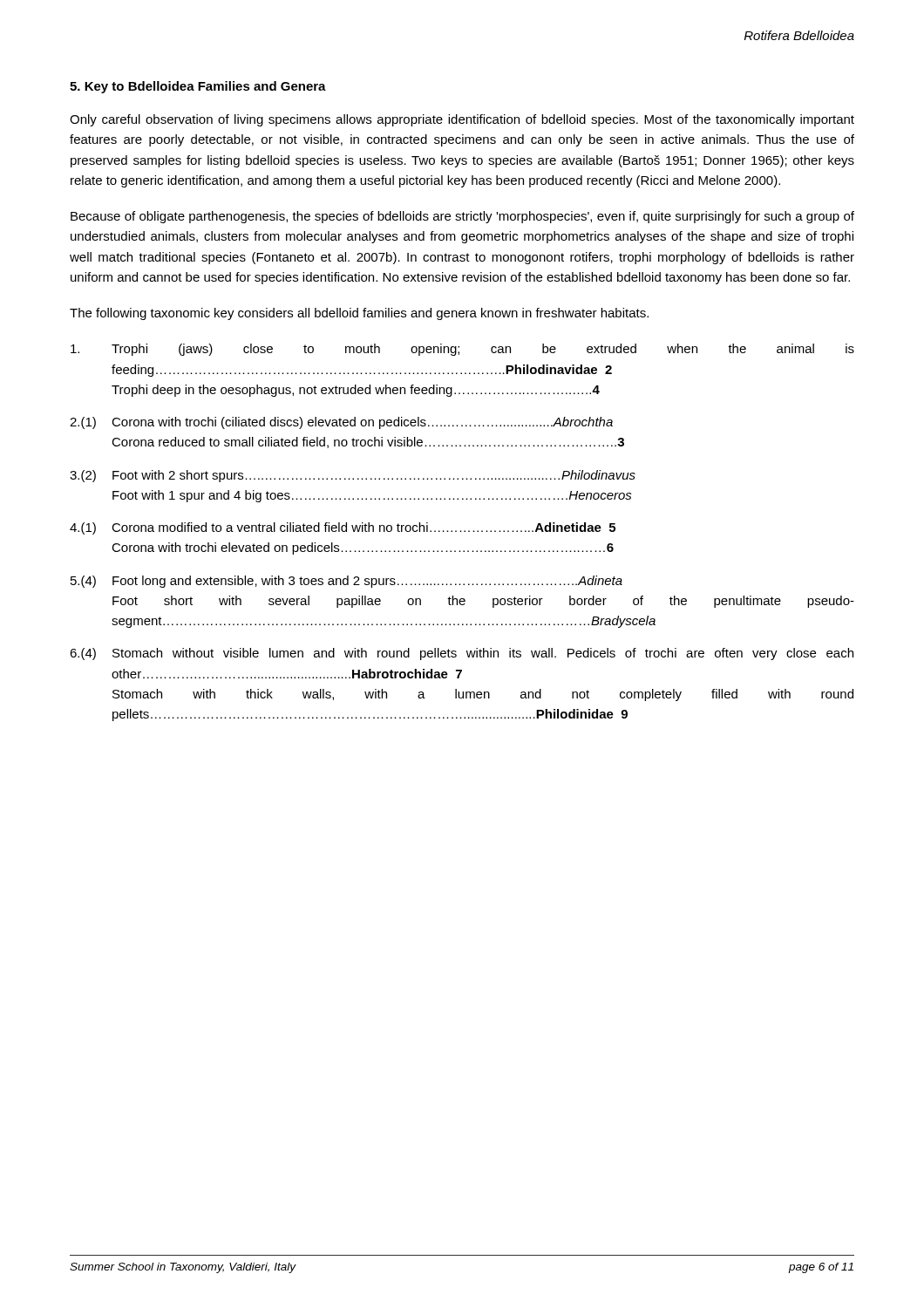Select the region starting "3.(2) Foot with"

pyautogui.click(x=462, y=485)
